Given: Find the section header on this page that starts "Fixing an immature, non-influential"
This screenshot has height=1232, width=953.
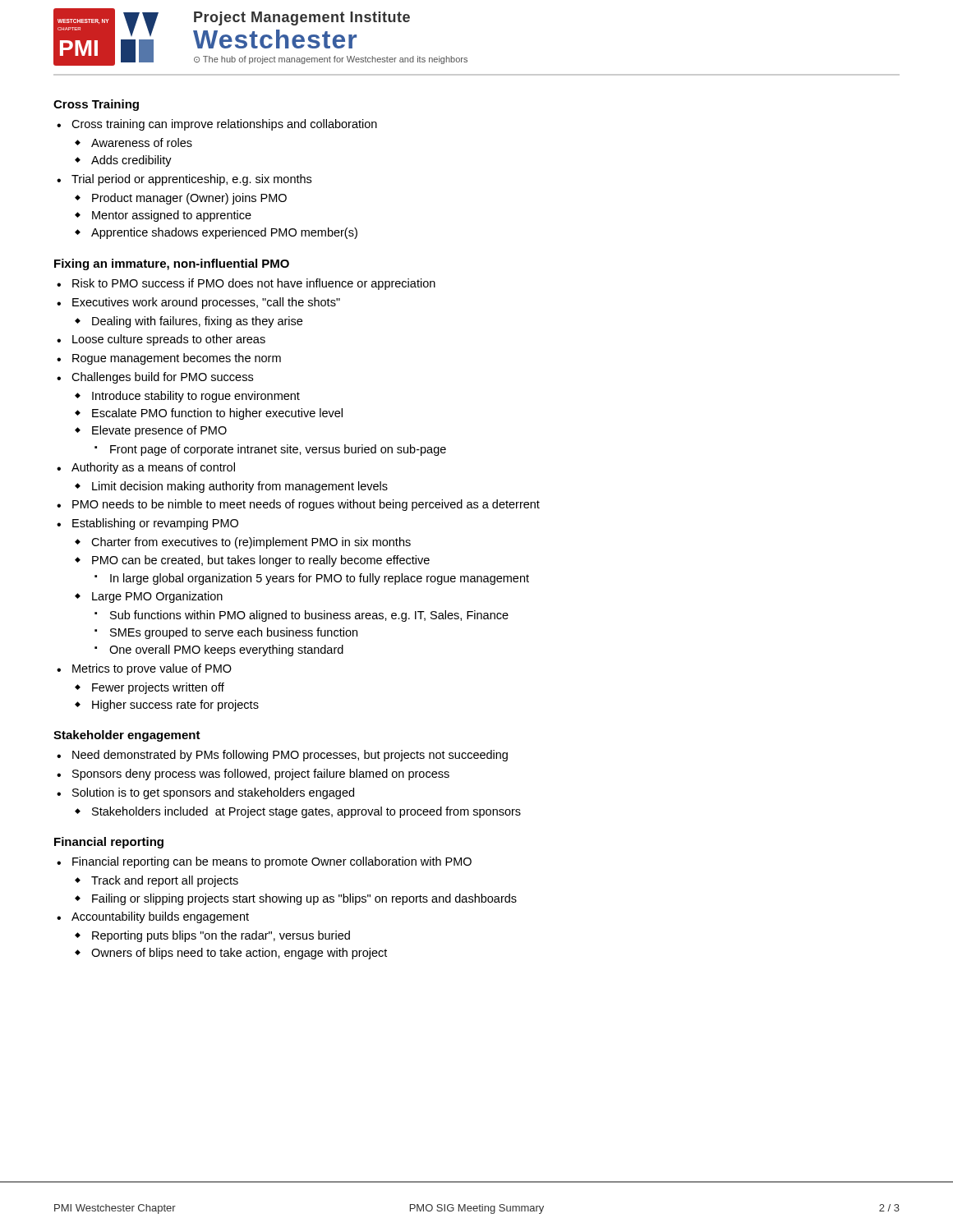Looking at the screenshot, I should (x=171, y=263).
